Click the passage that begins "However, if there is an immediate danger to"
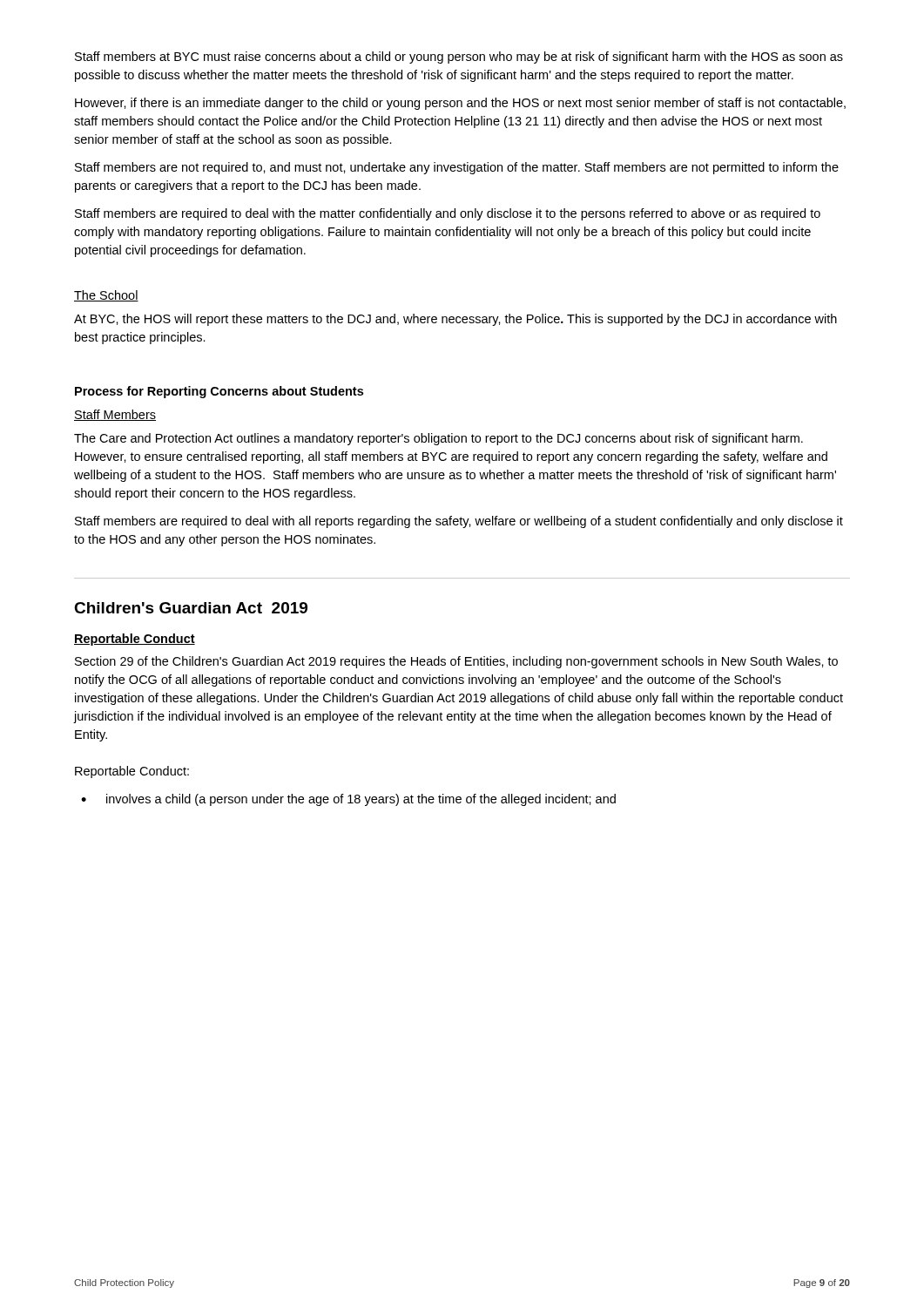 pyautogui.click(x=460, y=121)
